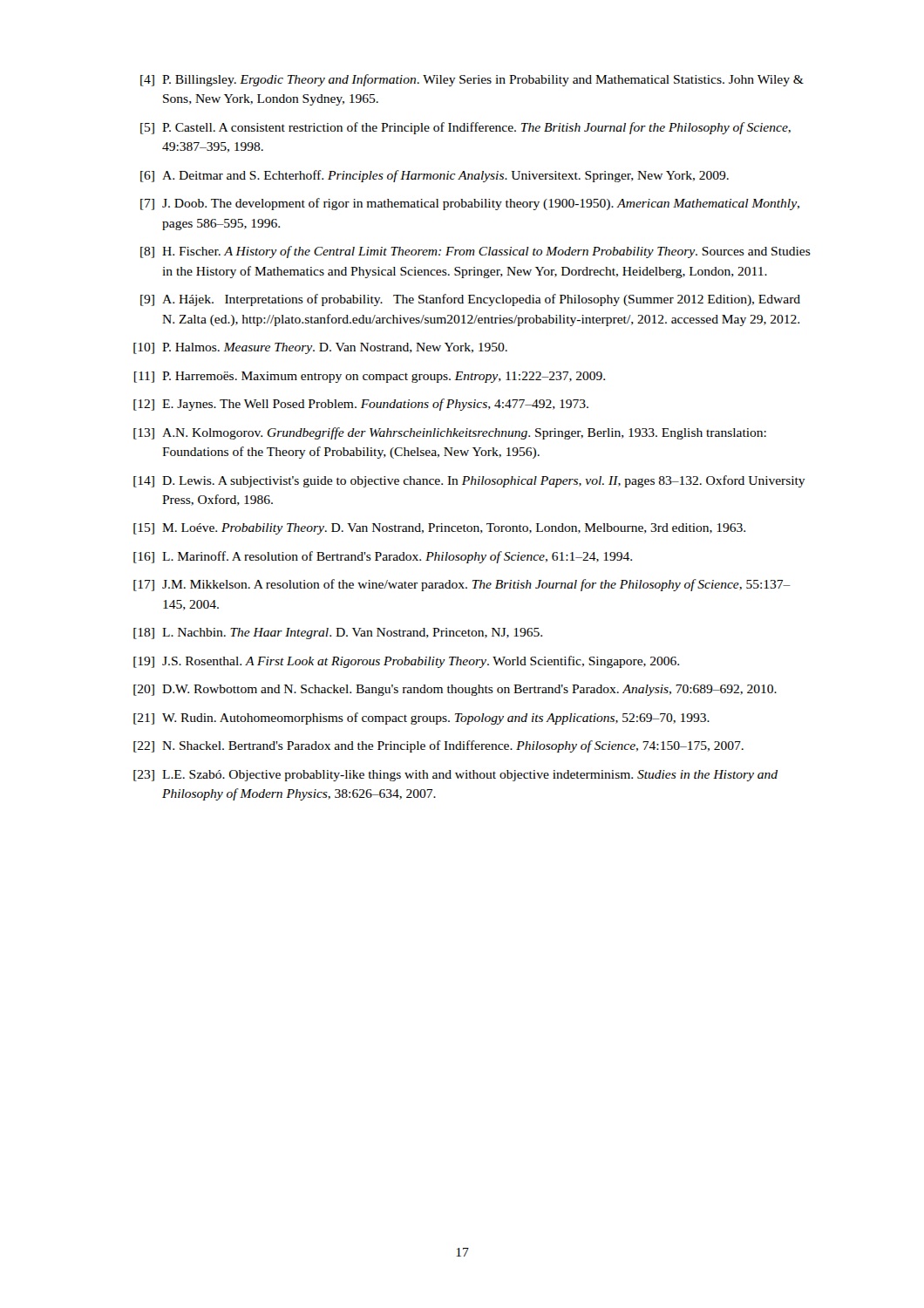Locate the block of text that opens with "[18] L. Nachbin. The Haar"
The width and height of the screenshot is (924, 1308).
tap(462, 633)
